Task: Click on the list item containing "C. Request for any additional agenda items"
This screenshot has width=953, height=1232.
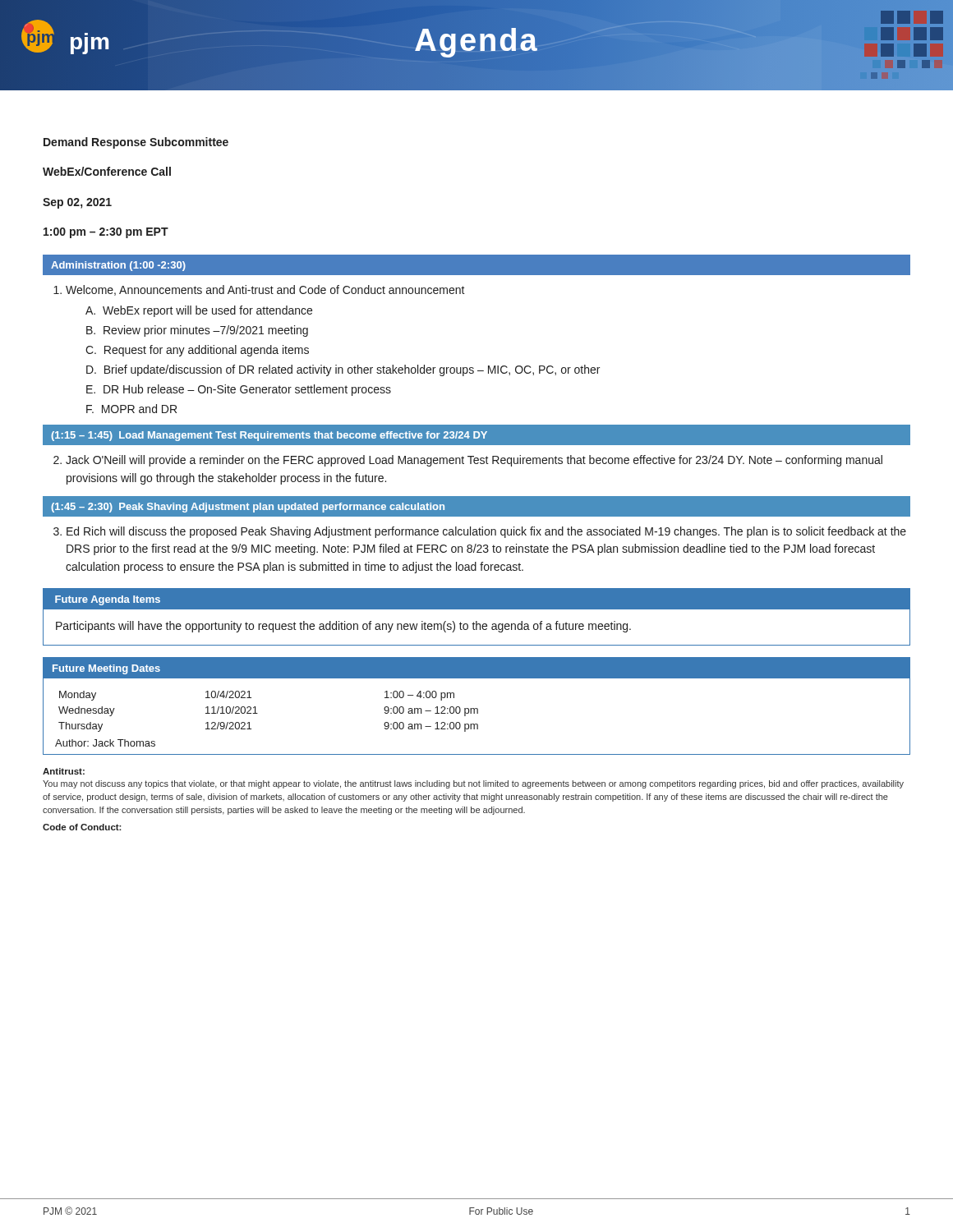Action: [x=197, y=350]
